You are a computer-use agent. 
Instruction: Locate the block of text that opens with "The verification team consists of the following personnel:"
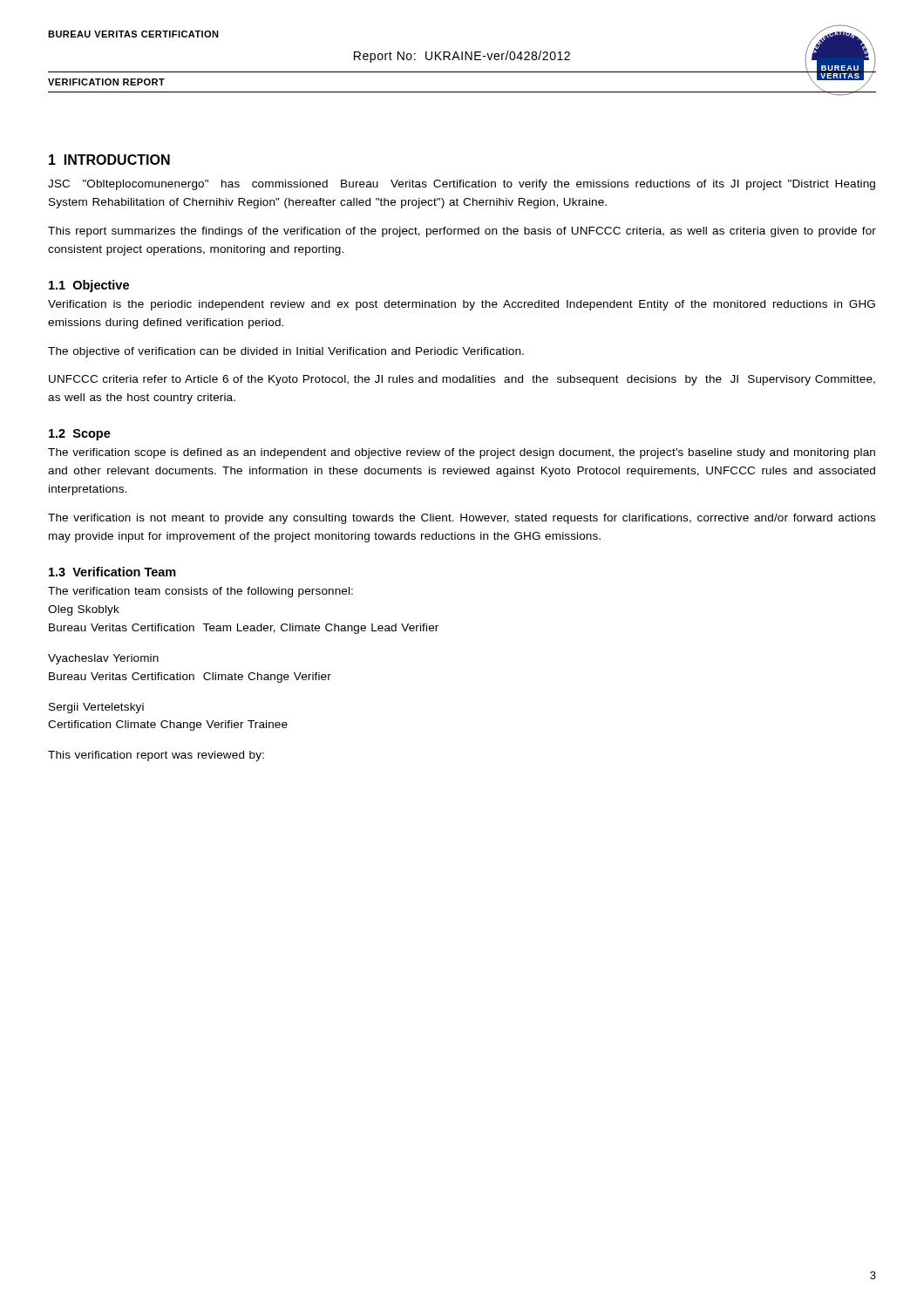pos(200,592)
